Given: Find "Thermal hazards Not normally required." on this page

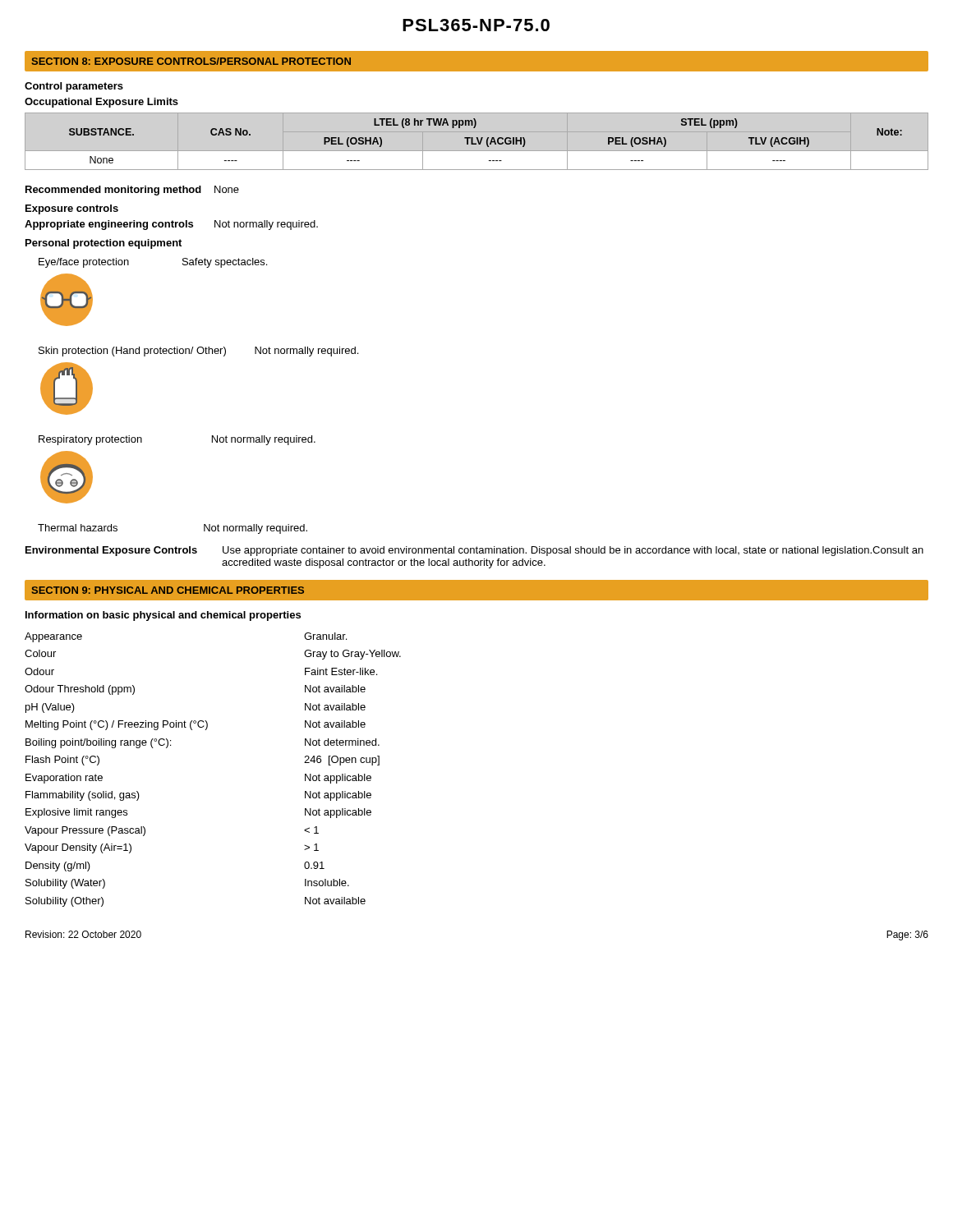Looking at the screenshot, I should click(73, 529).
